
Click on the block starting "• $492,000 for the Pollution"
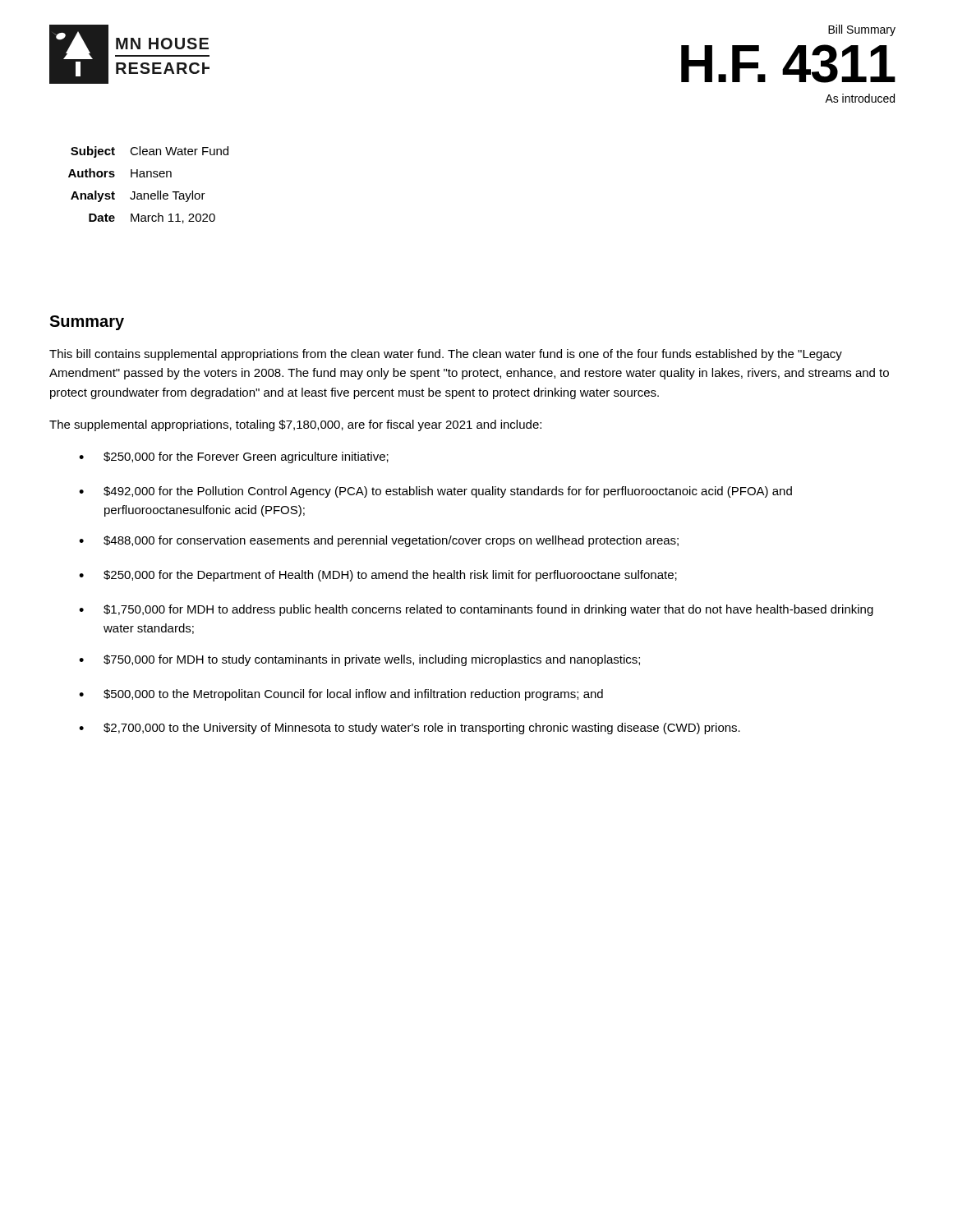point(487,500)
